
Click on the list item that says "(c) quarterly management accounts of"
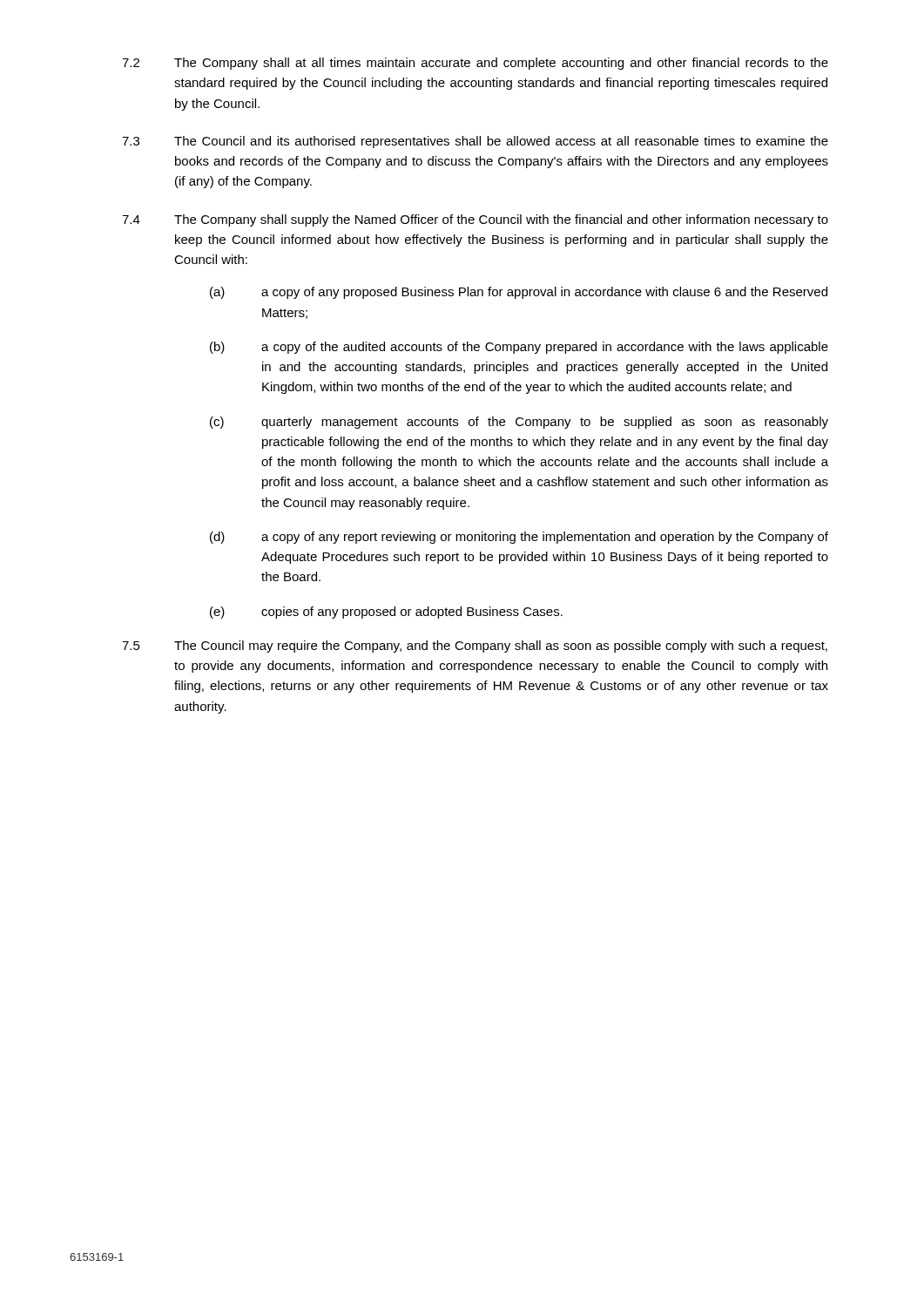click(x=519, y=461)
